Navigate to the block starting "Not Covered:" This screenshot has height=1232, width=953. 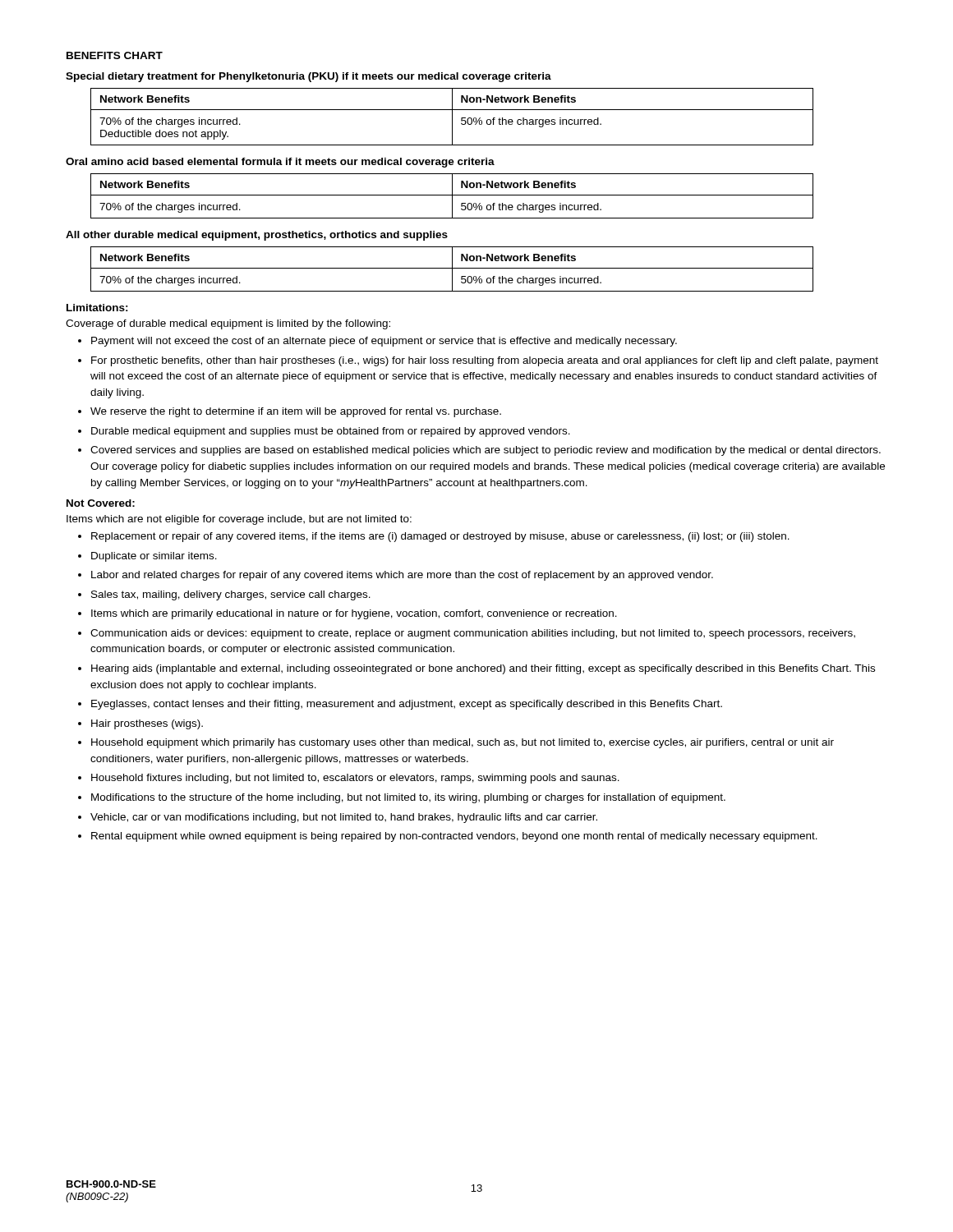pos(101,503)
